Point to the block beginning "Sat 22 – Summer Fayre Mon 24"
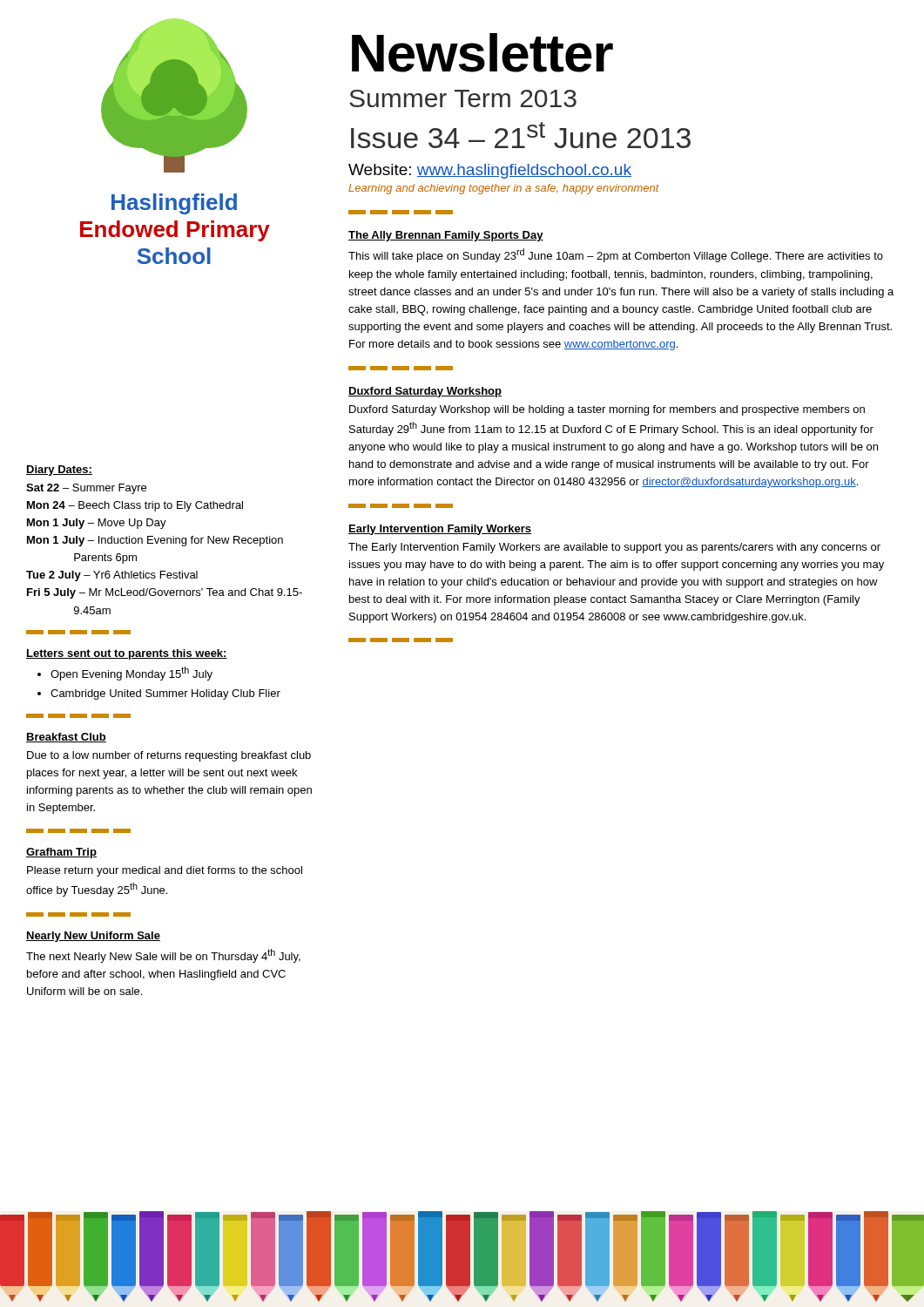 click(x=164, y=549)
